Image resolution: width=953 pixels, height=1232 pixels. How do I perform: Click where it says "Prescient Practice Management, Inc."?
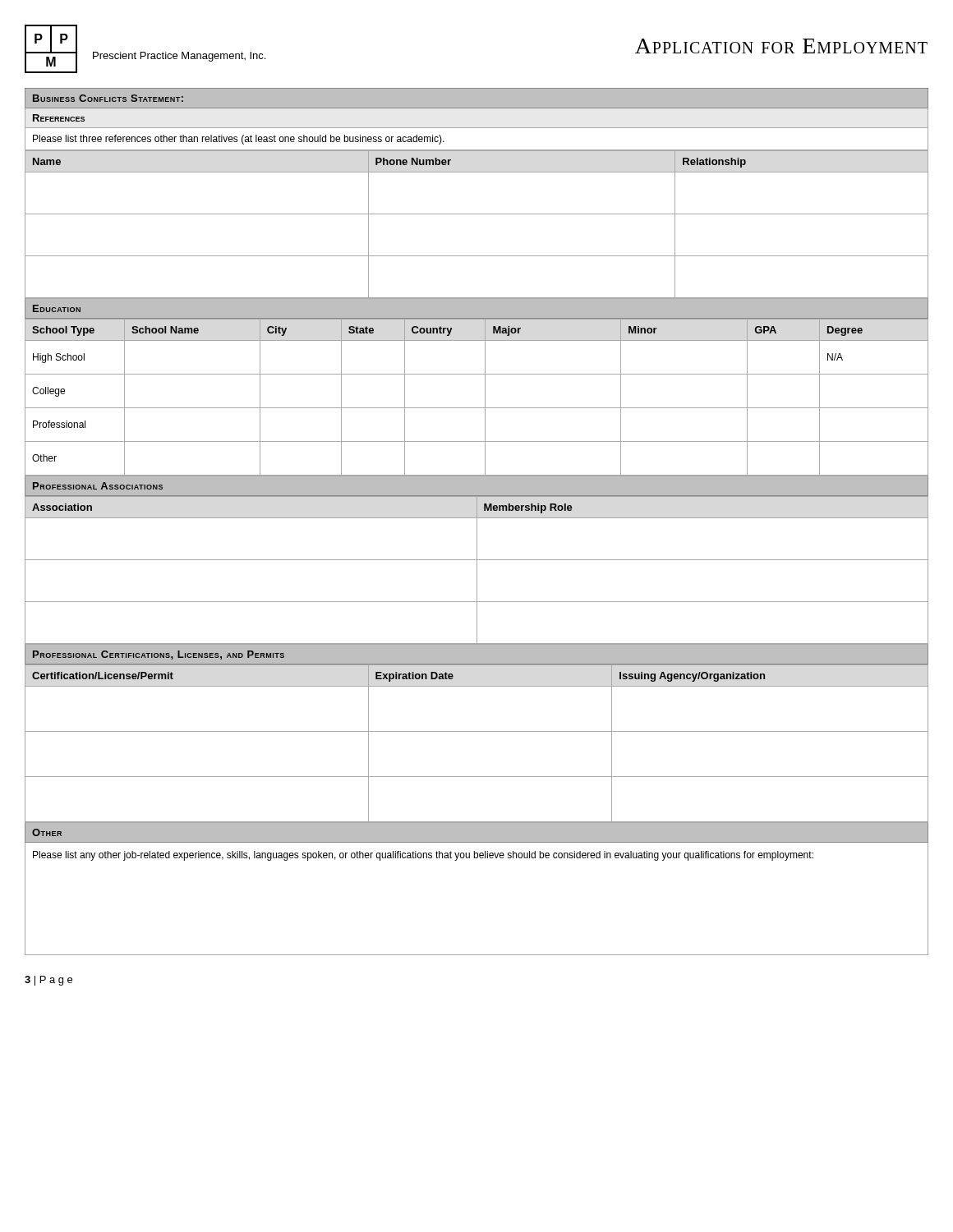click(x=179, y=55)
